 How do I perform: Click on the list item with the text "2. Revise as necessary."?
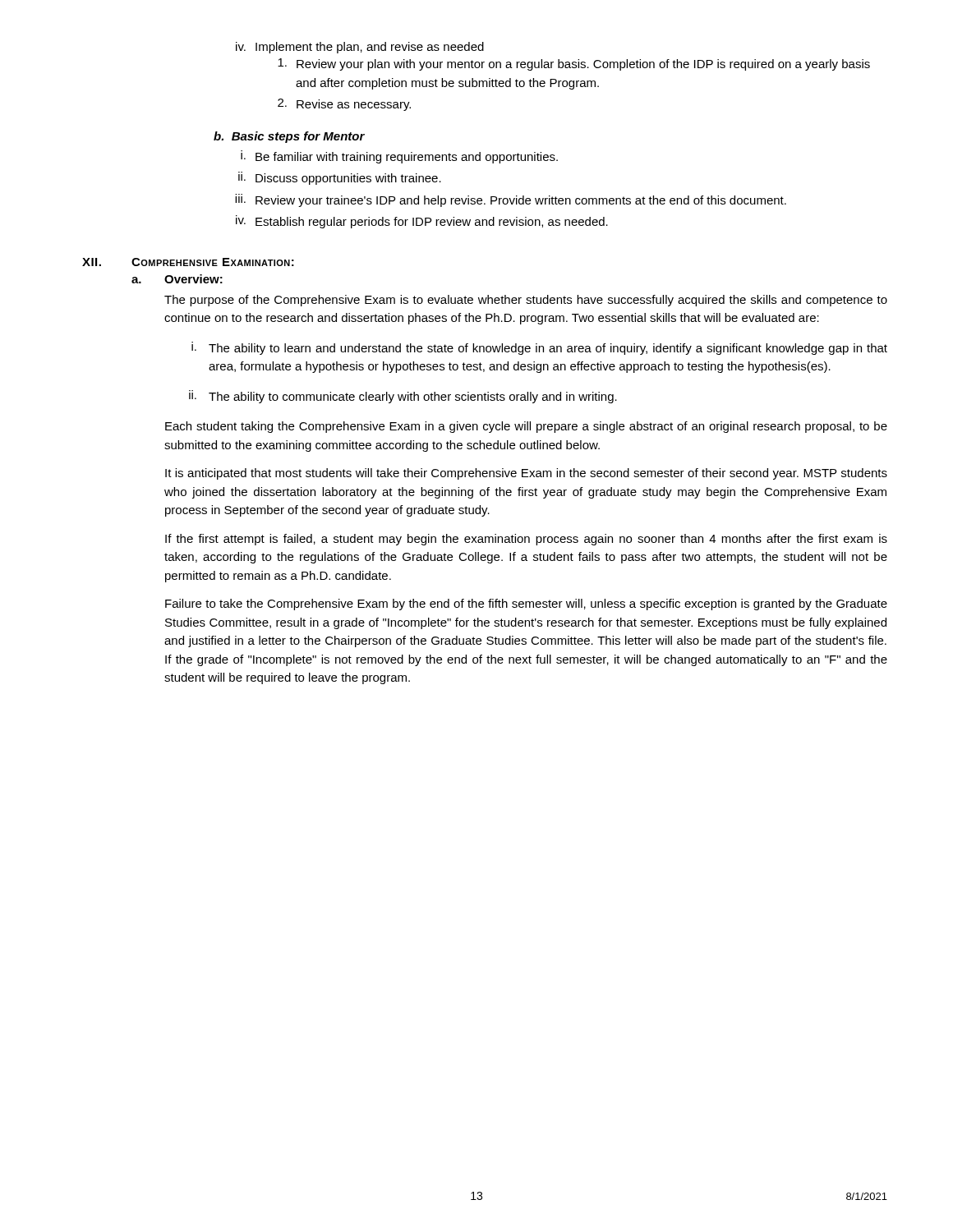point(344,105)
